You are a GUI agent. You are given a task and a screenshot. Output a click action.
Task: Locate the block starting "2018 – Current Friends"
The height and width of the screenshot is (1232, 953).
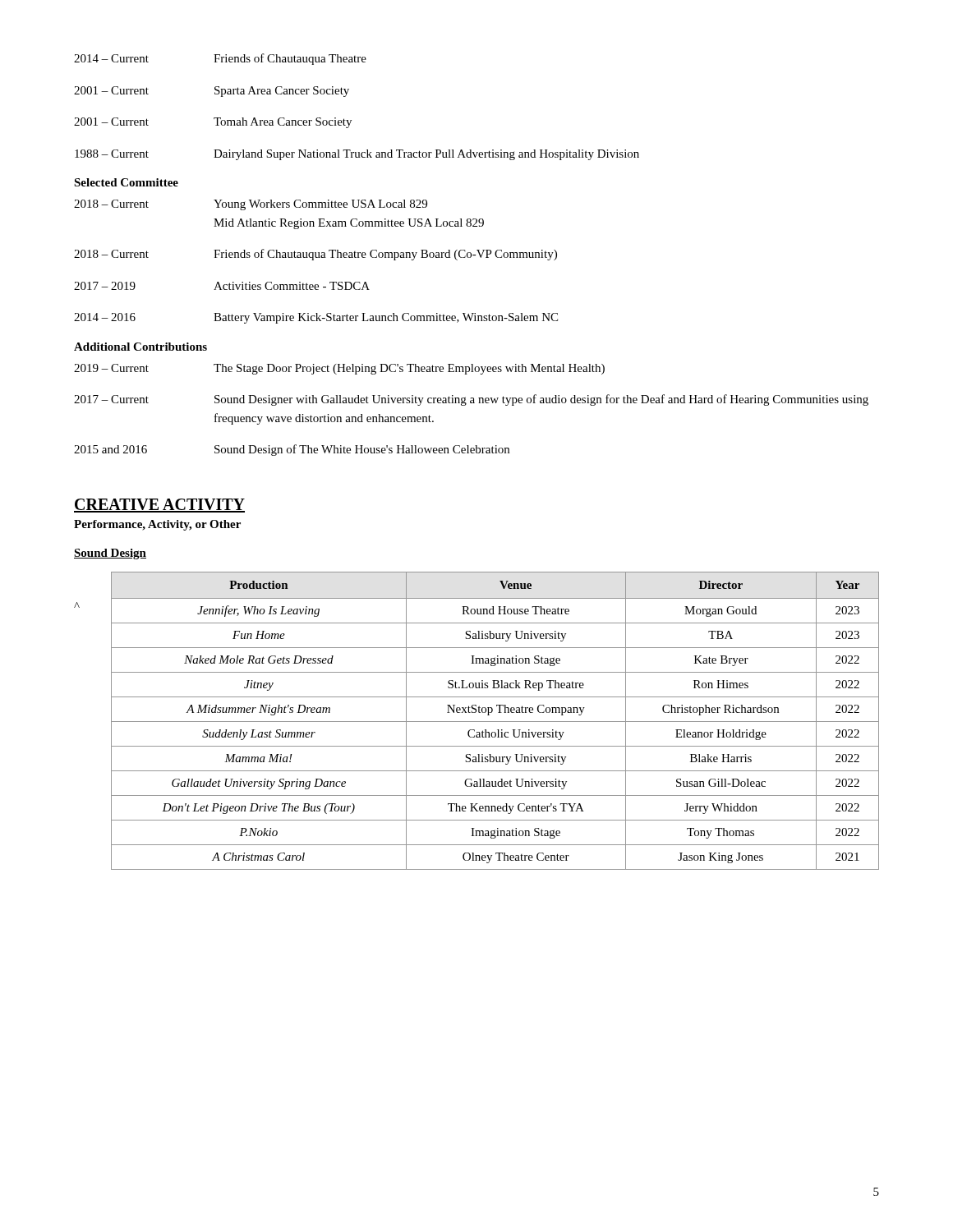pyautogui.click(x=476, y=254)
